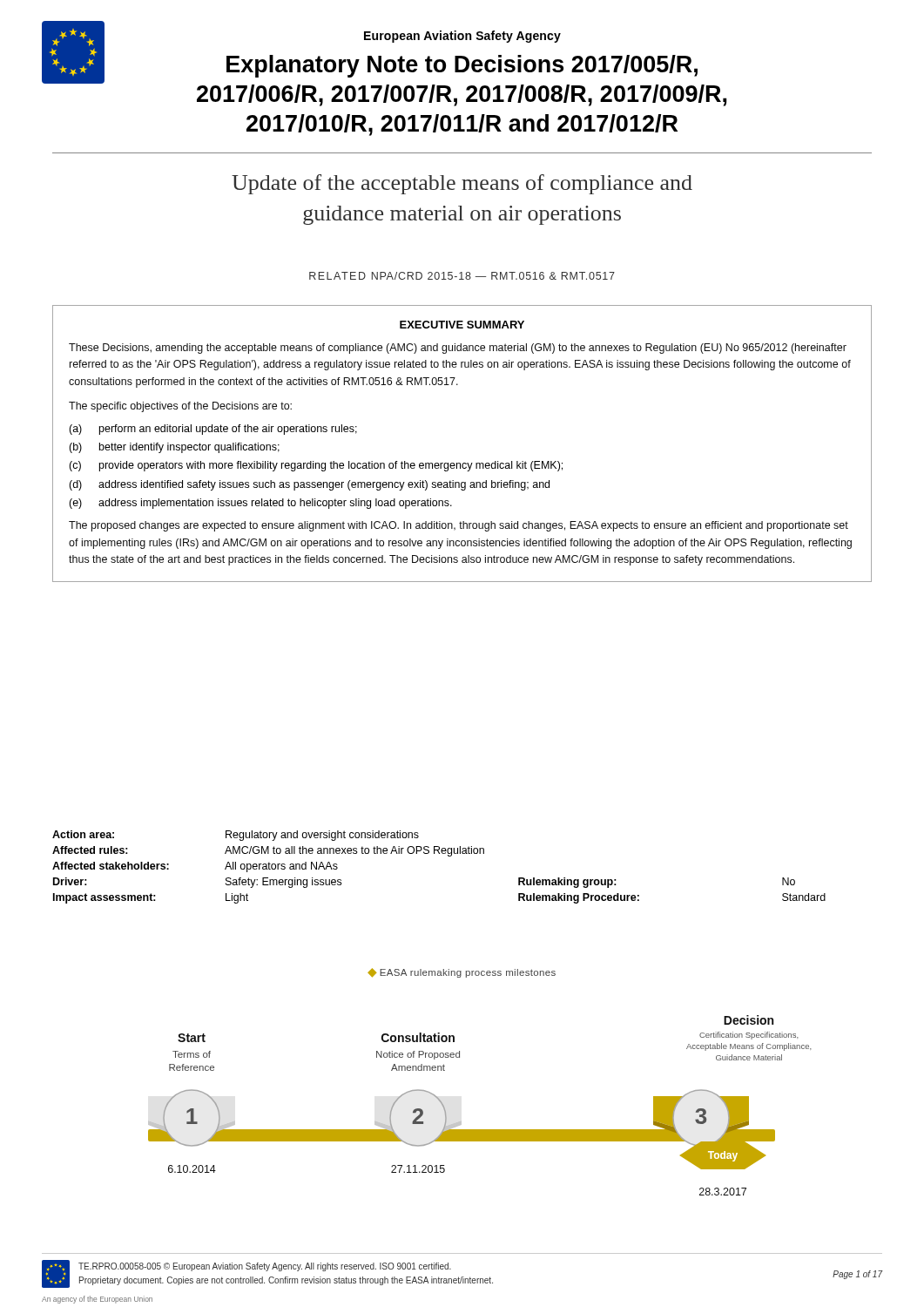Select a section header

(x=462, y=443)
